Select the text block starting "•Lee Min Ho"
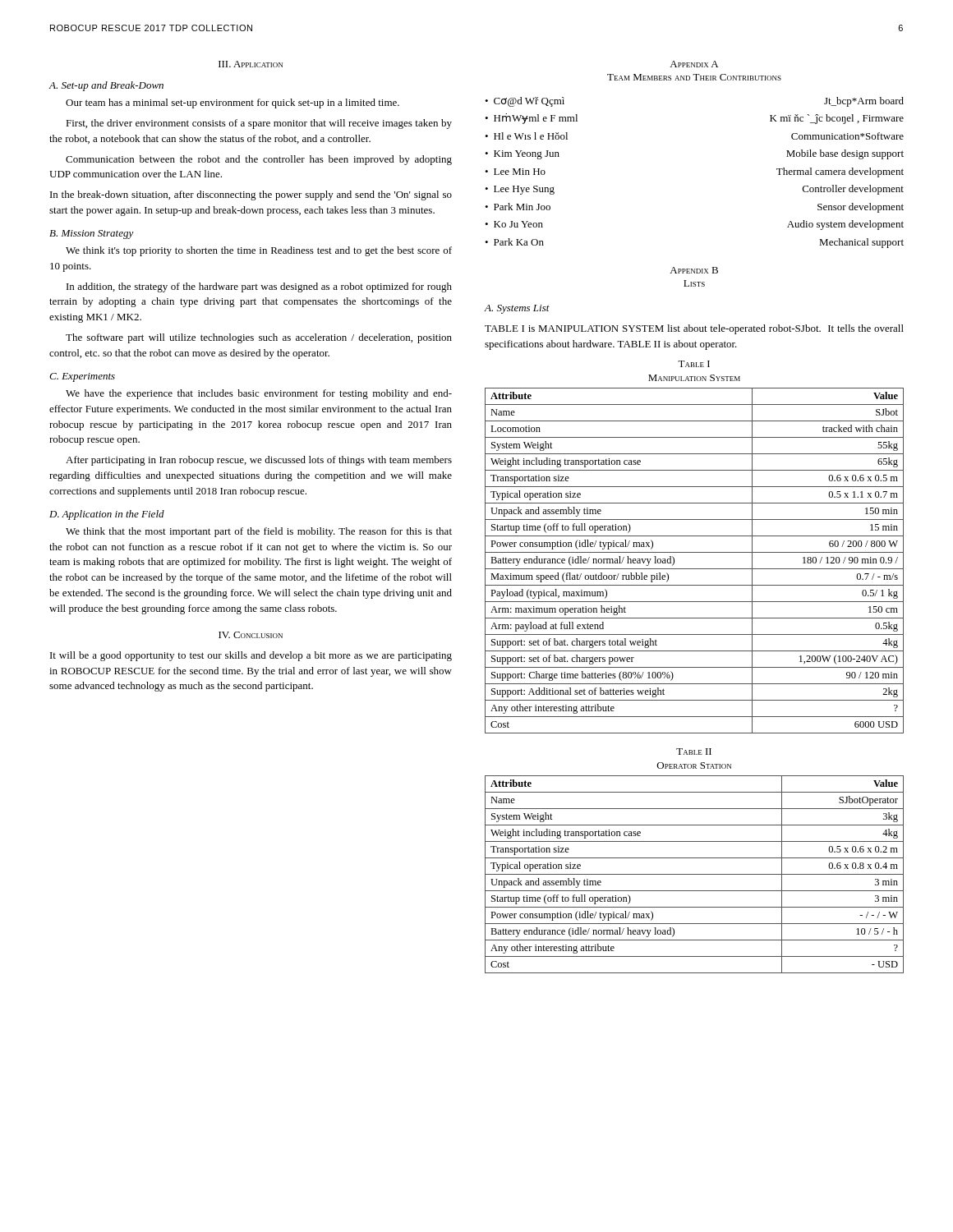The width and height of the screenshot is (953, 1232). point(515,171)
